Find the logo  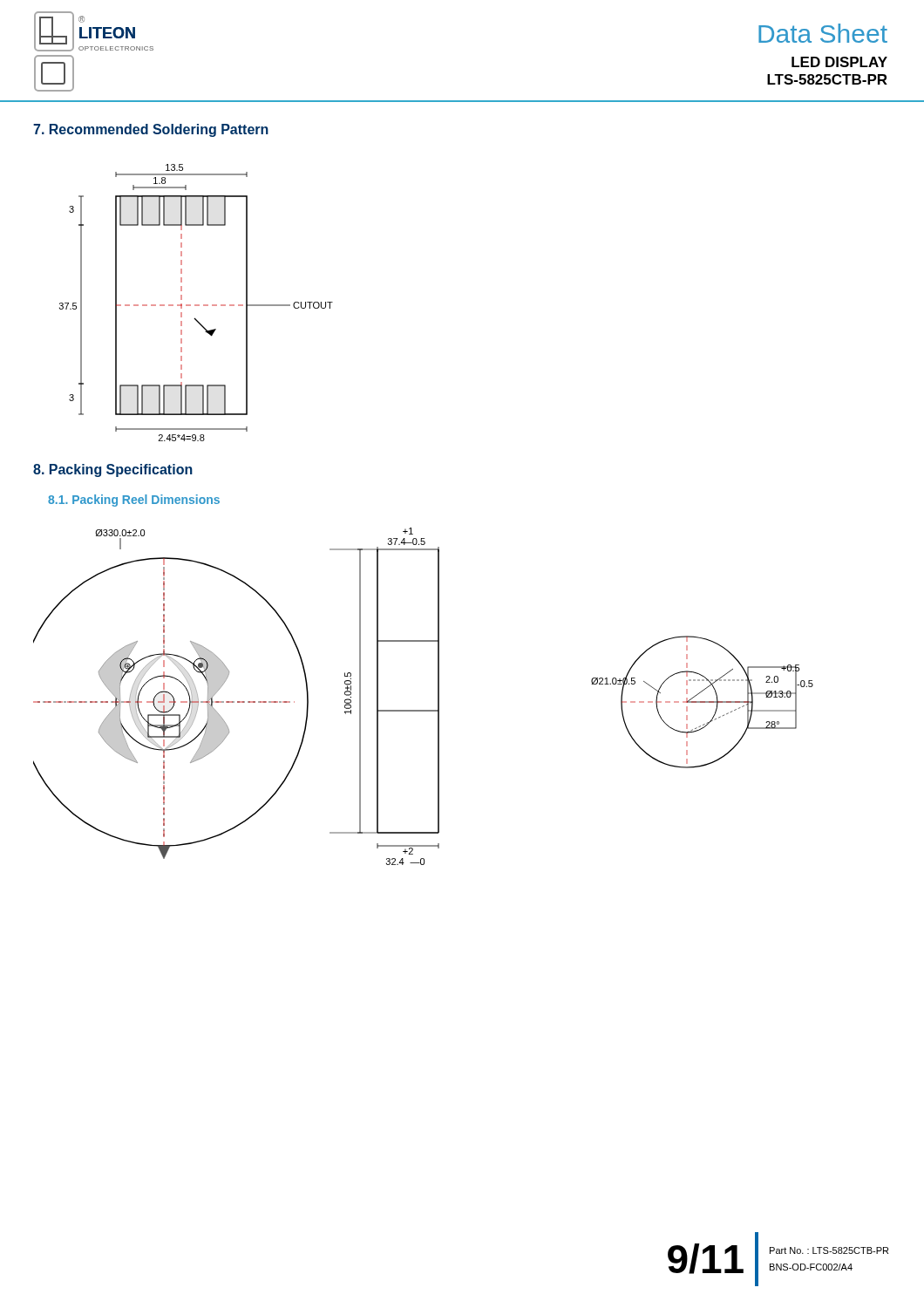click(x=98, y=52)
